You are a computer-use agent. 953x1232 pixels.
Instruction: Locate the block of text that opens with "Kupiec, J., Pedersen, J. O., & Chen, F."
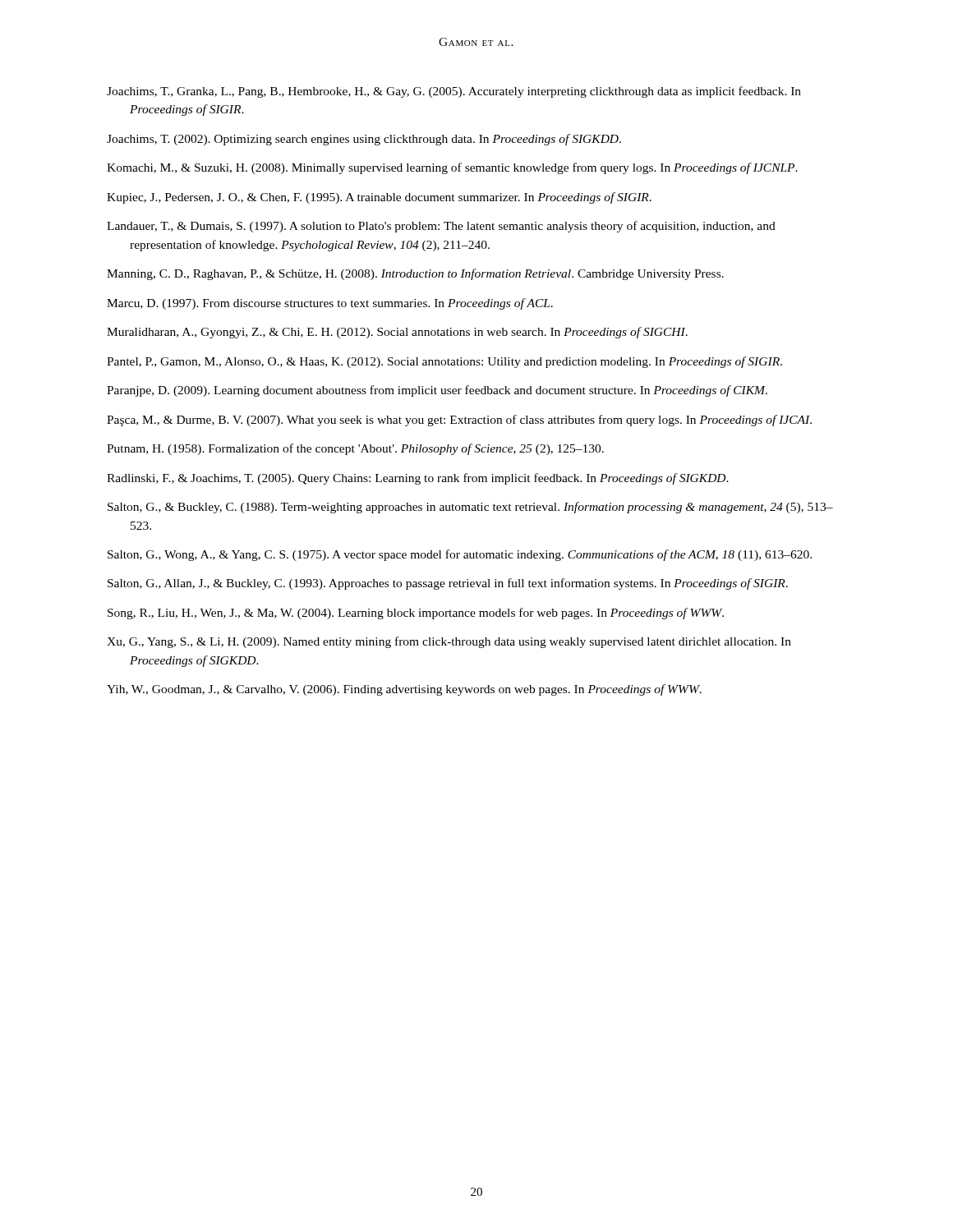(x=379, y=197)
